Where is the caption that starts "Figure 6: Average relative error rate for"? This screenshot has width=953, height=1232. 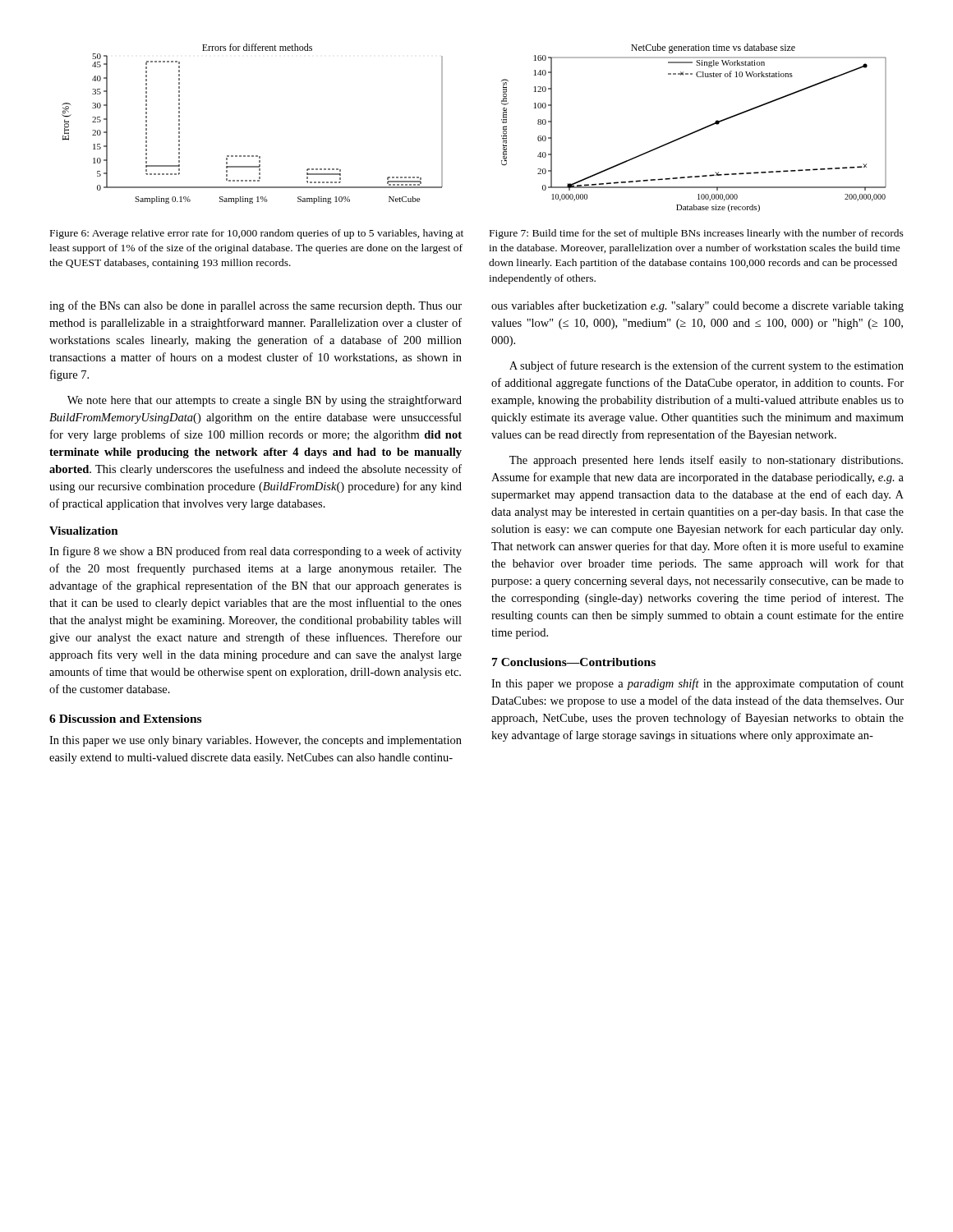(x=256, y=248)
